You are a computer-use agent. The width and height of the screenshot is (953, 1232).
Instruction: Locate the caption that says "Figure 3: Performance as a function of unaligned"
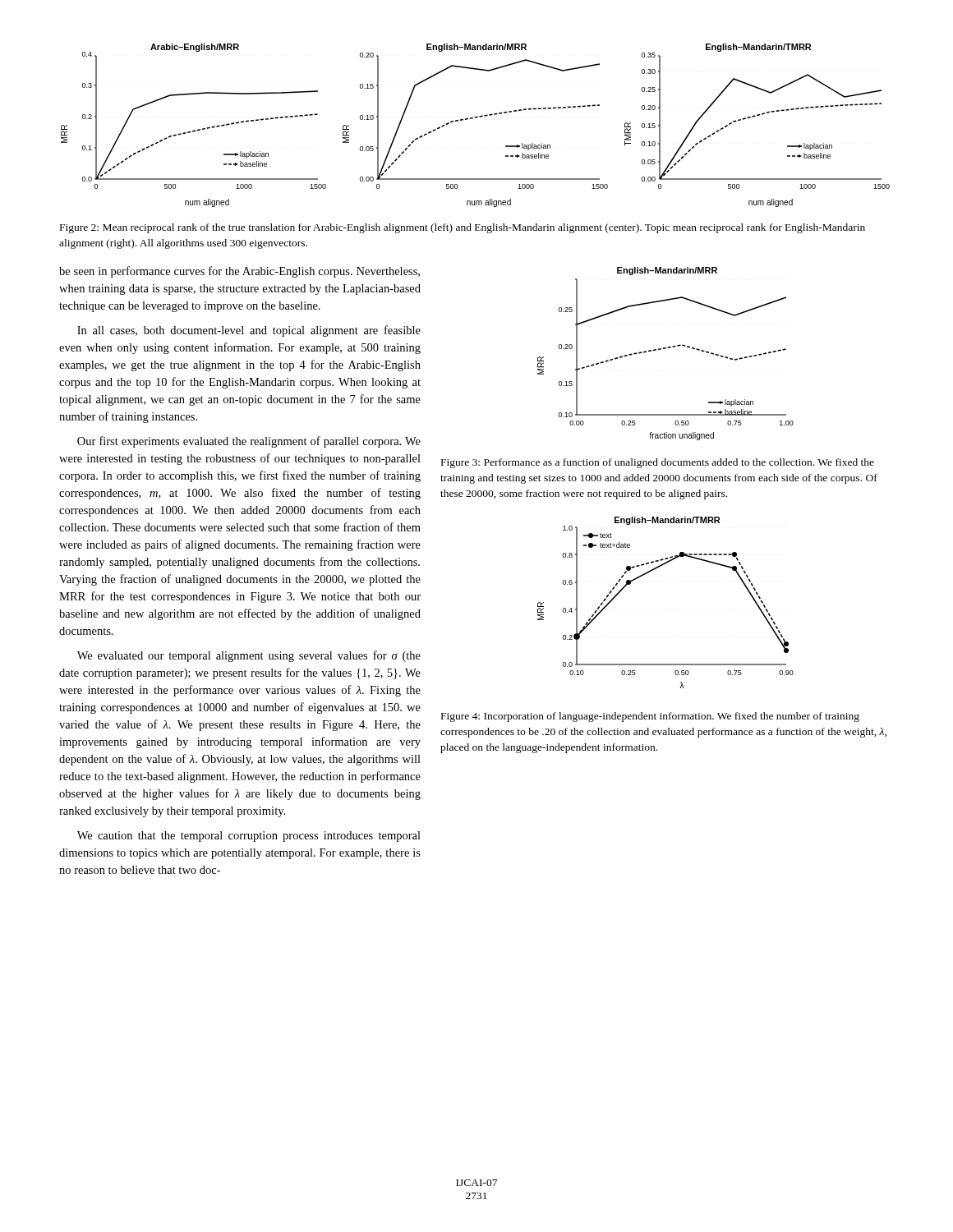[659, 477]
